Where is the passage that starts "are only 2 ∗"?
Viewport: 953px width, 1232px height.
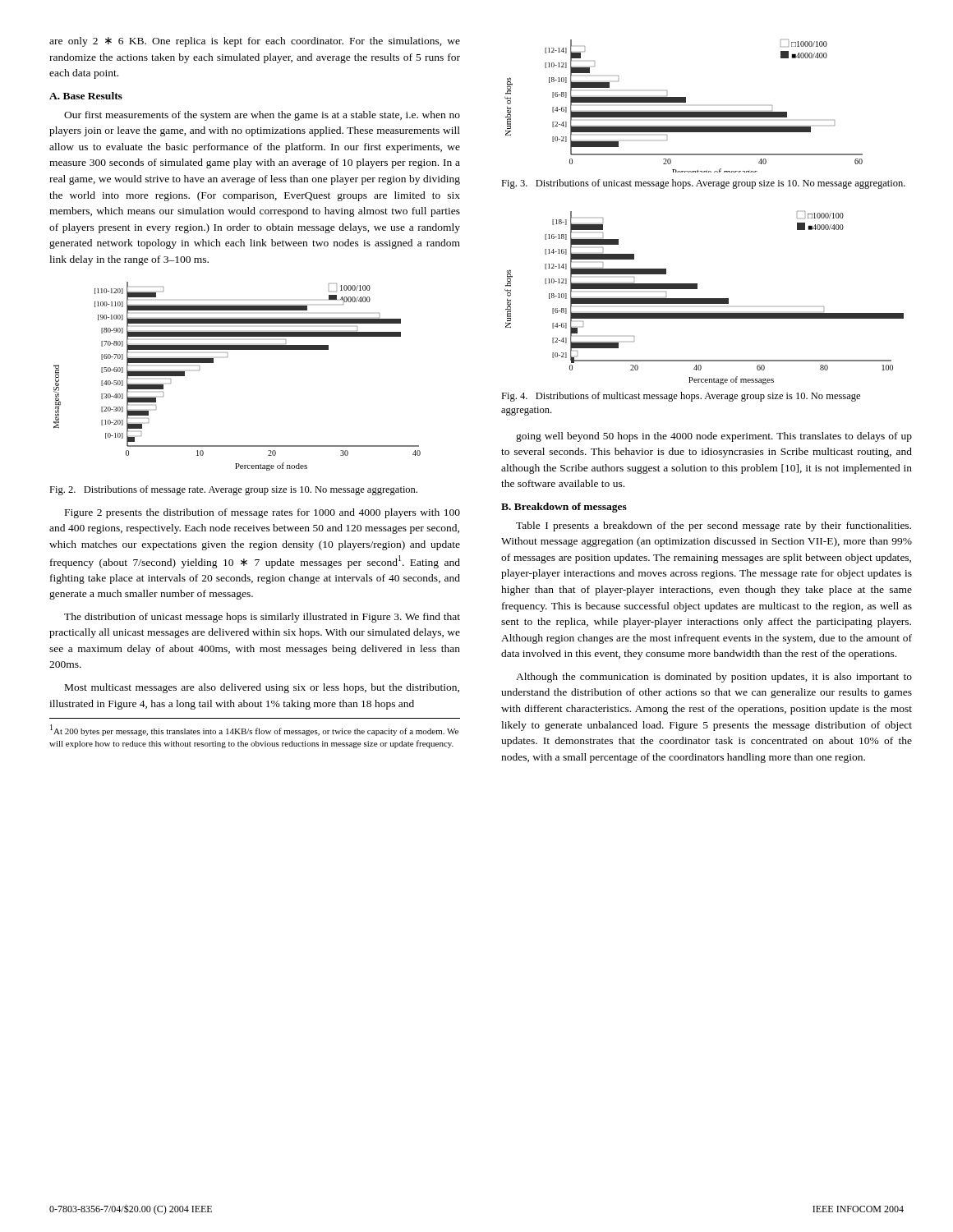(x=255, y=57)
